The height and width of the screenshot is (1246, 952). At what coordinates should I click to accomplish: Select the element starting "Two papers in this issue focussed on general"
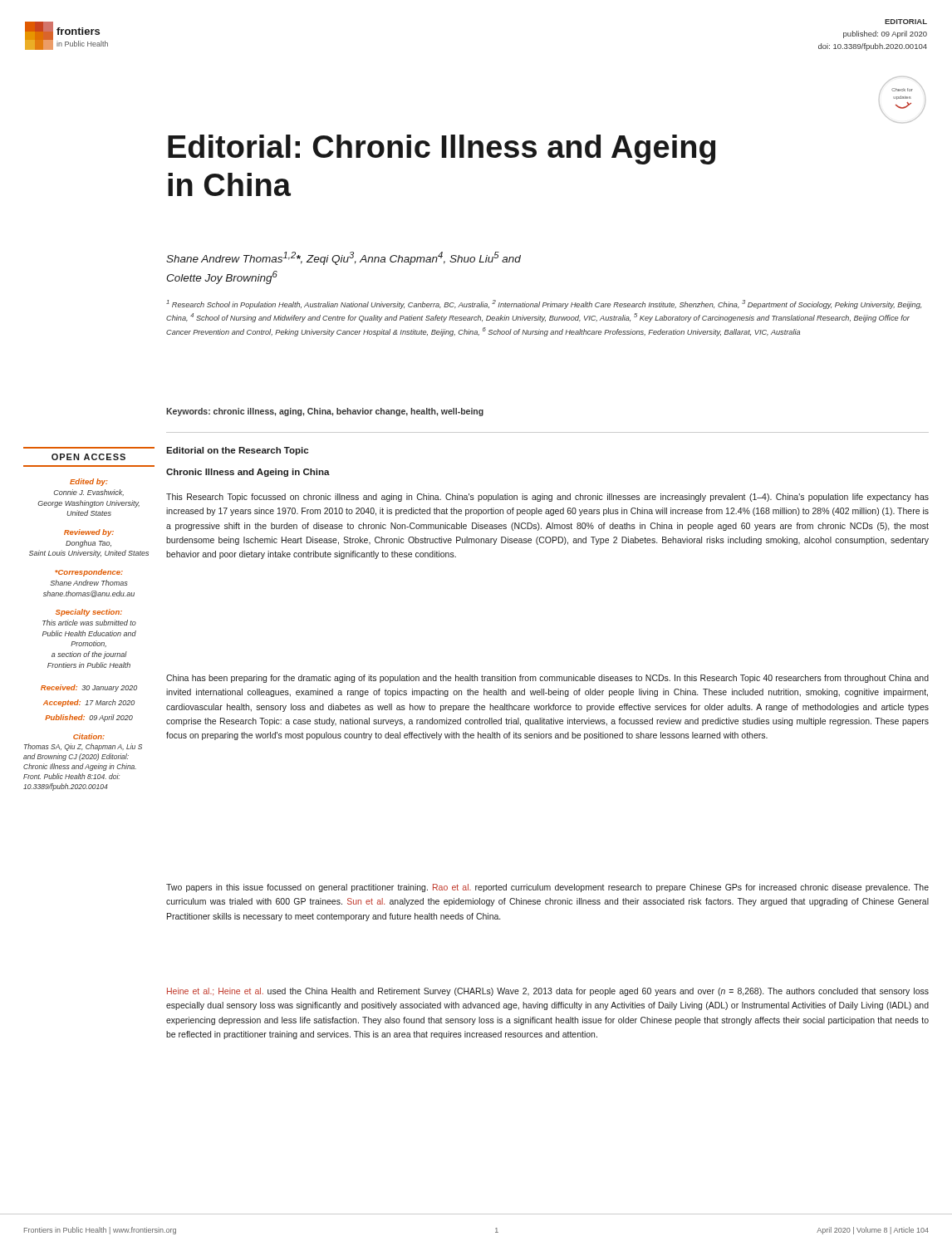[x=547, y=902]
